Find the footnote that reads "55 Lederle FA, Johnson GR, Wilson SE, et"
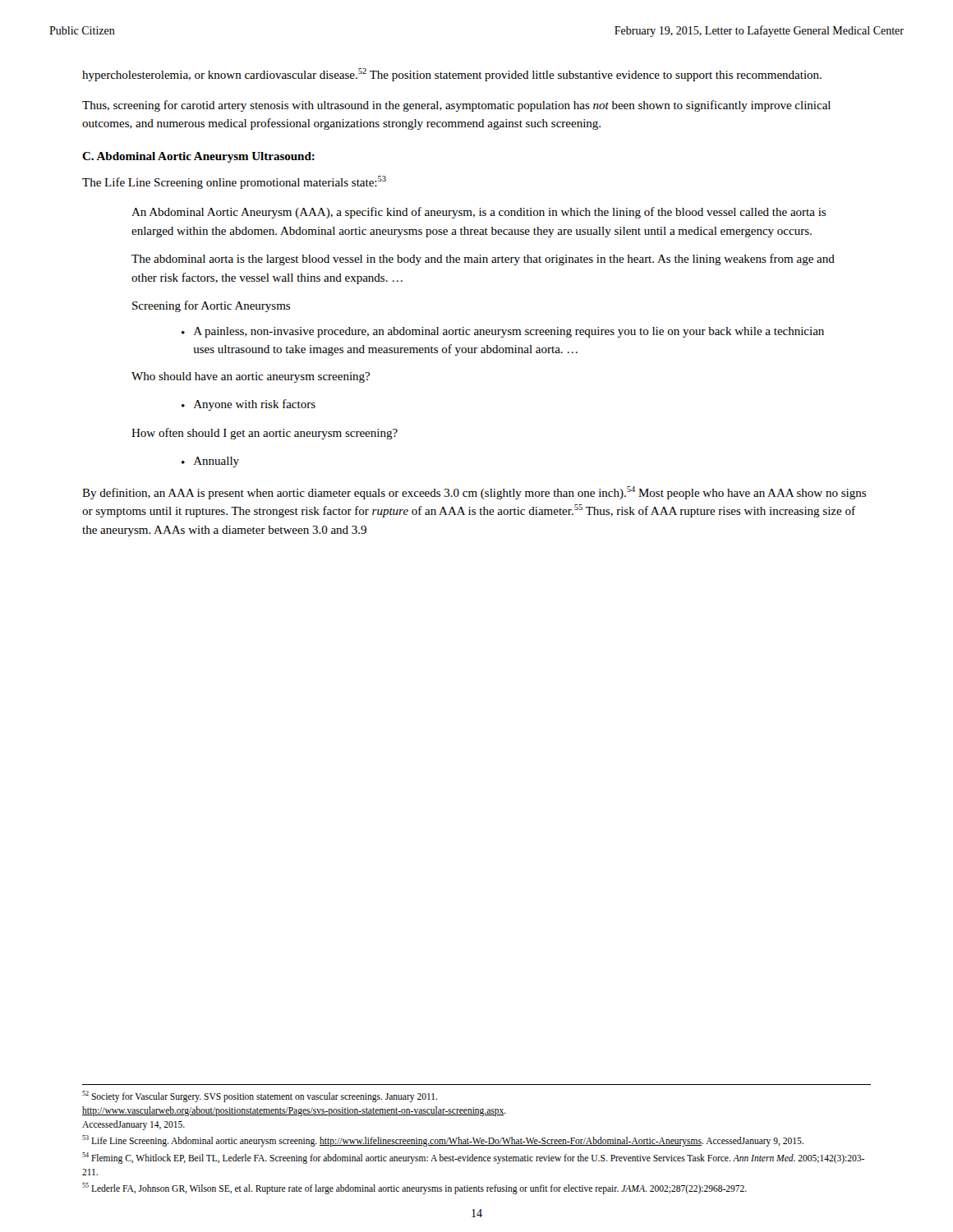953x1232 pixels. coord(415,1188)
